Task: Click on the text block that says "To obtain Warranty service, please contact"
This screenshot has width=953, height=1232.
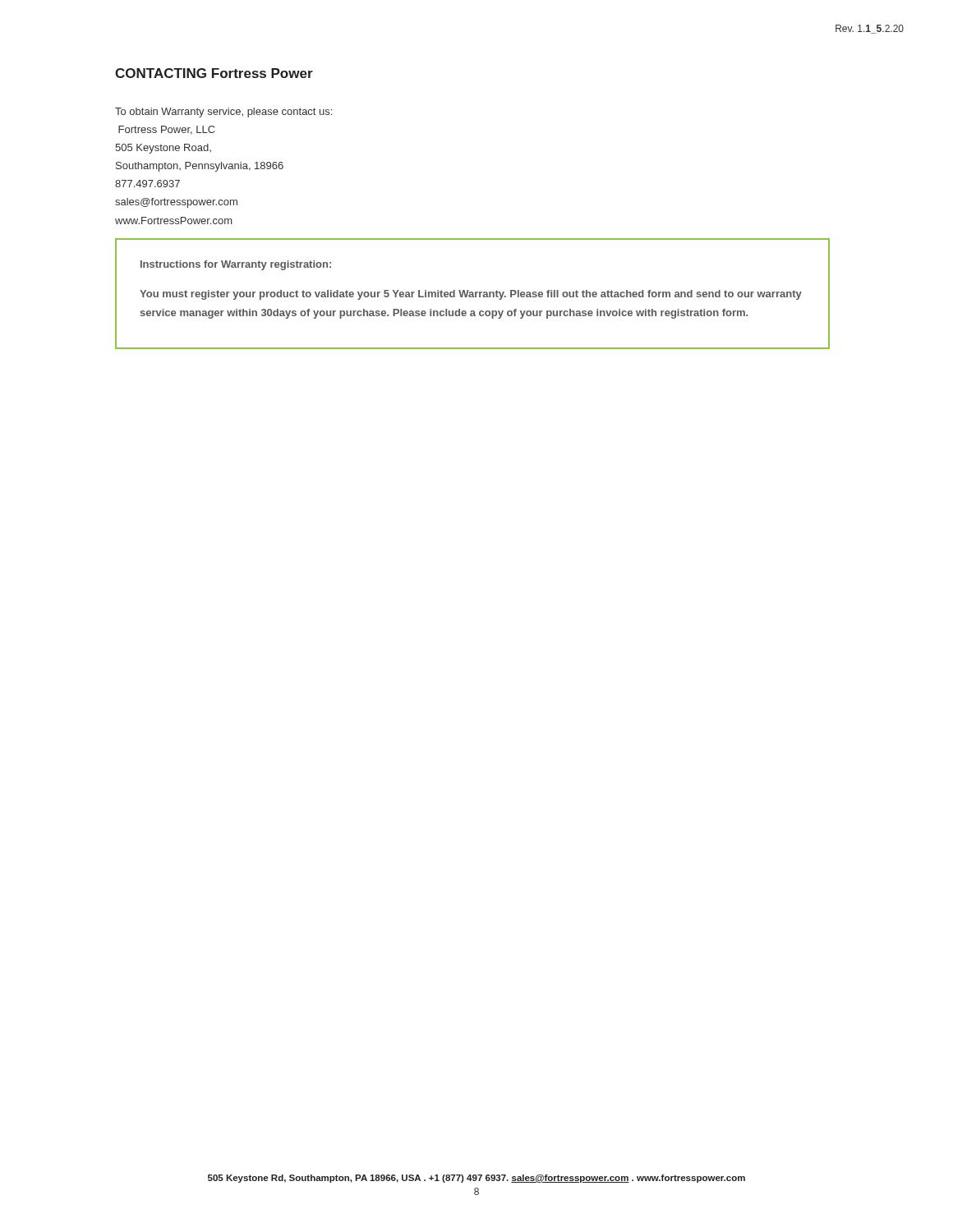Action: 224,166
